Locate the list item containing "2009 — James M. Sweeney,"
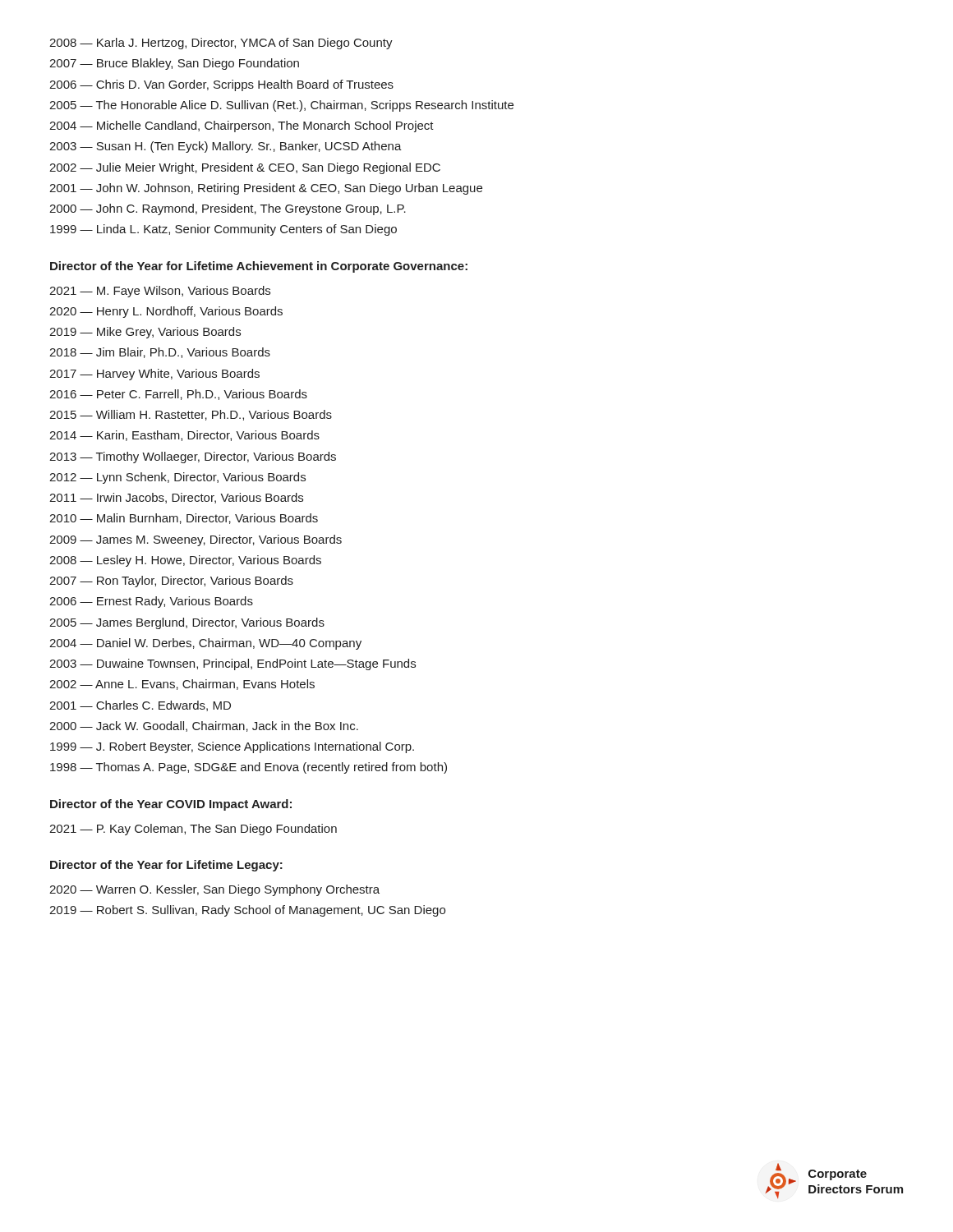The width and height of the screenshot is (953, 1232). pyautogui.click(x=196, y=539)
